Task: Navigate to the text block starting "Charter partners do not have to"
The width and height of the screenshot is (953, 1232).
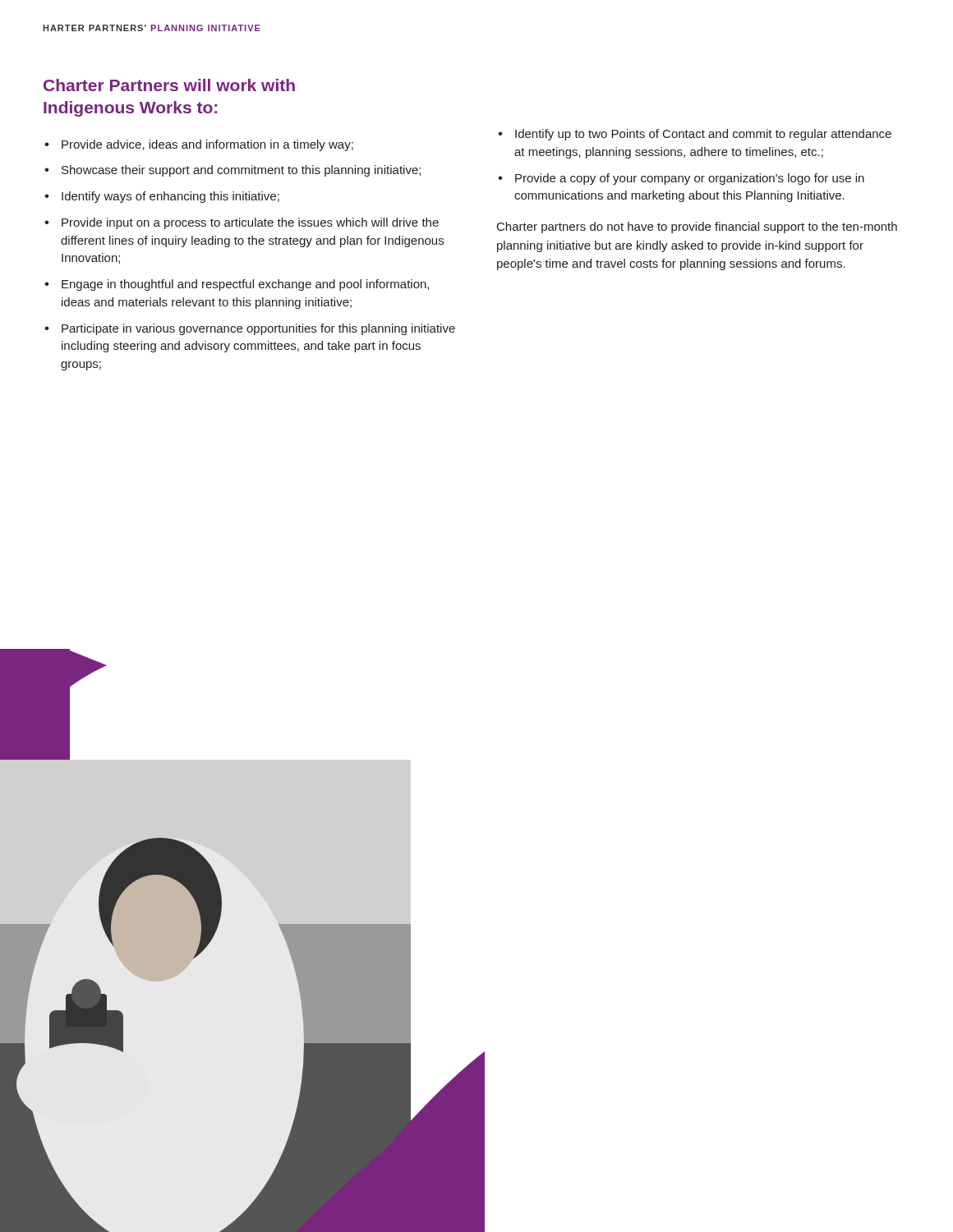Action: click(x=697, y=245)
